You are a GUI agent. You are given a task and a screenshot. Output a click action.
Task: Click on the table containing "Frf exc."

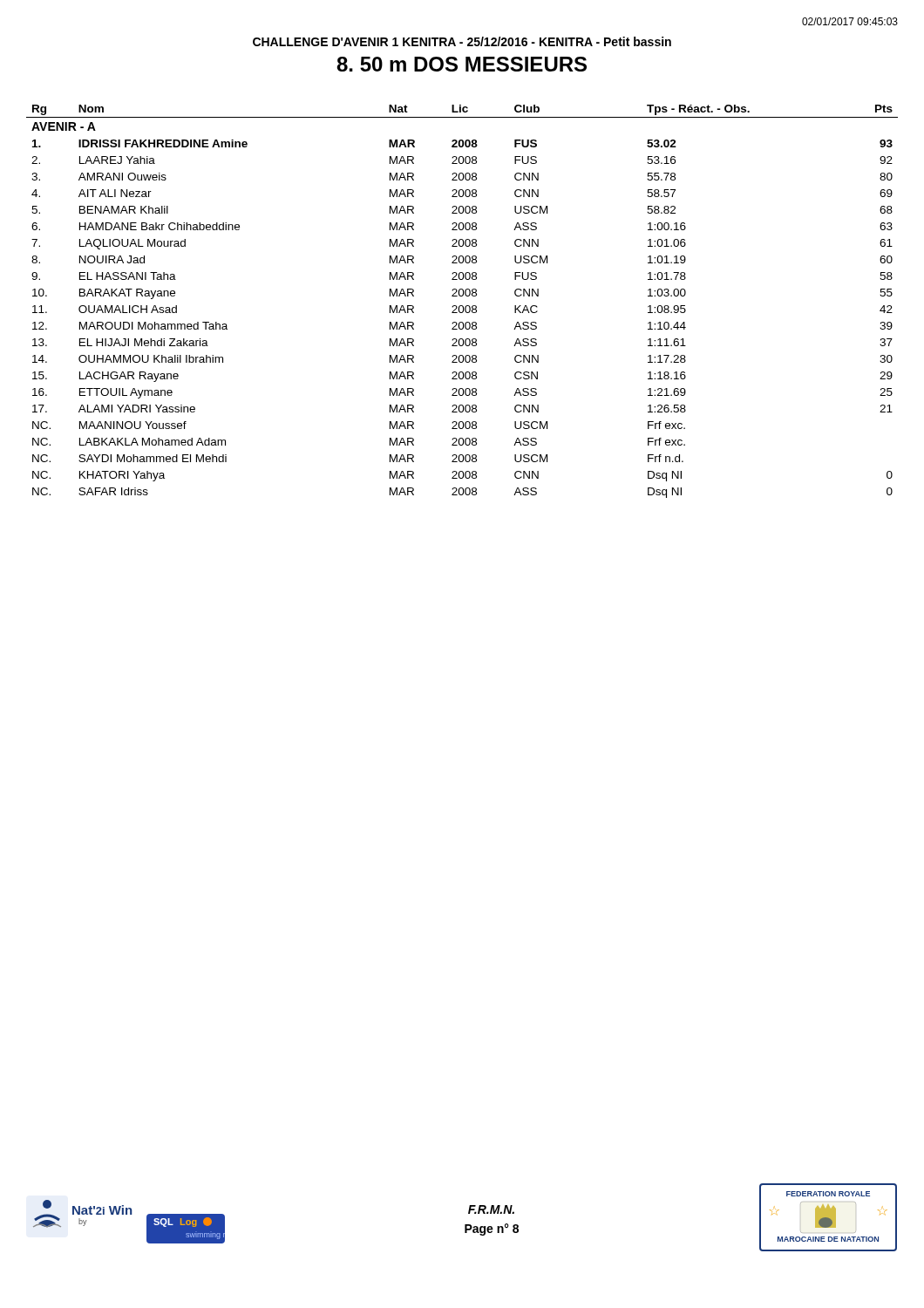click(462, 300)
